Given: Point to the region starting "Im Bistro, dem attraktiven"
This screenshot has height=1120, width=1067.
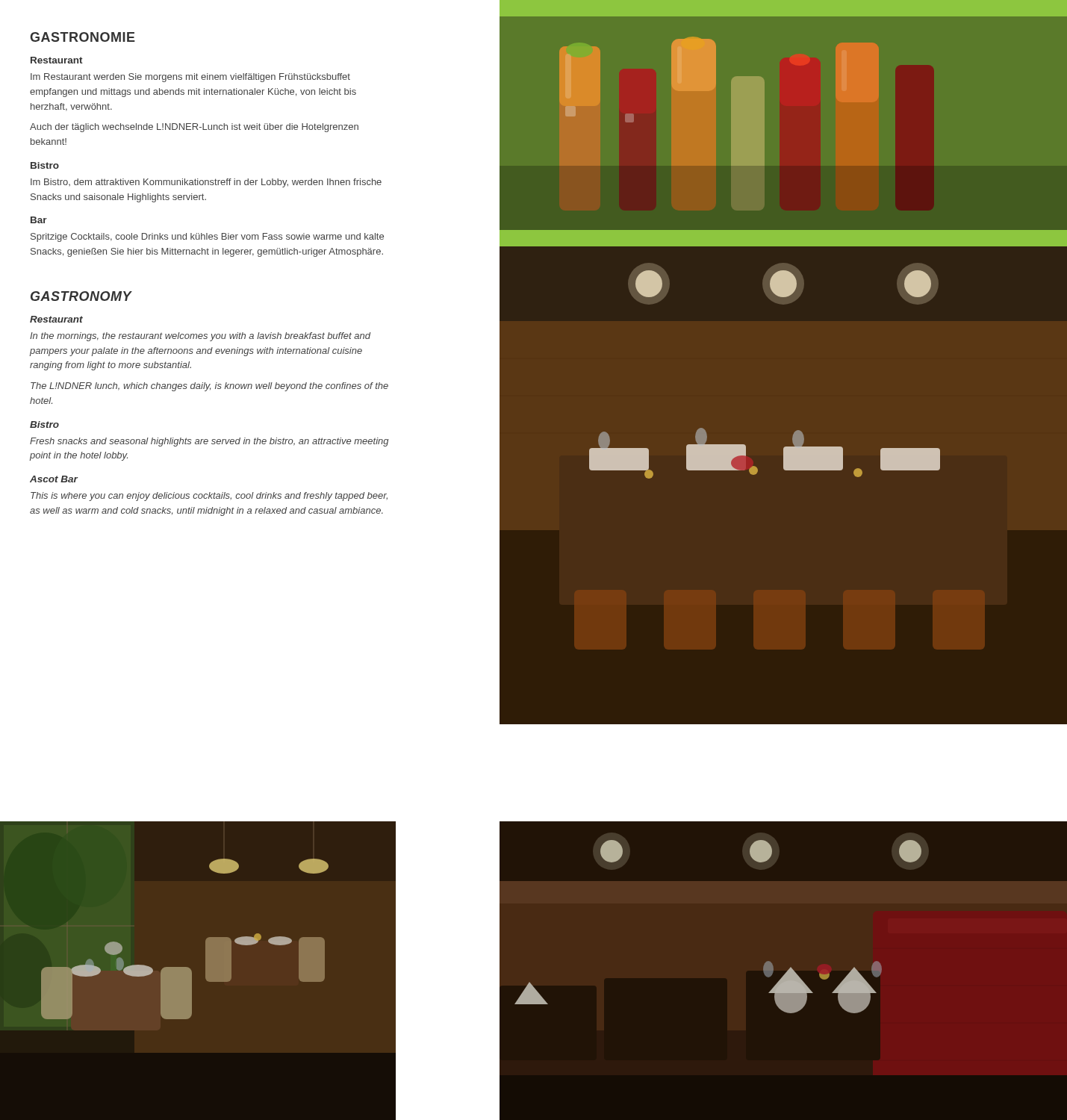Looking at the screenshot, I should pyautogui.click(x=206, y=189).
